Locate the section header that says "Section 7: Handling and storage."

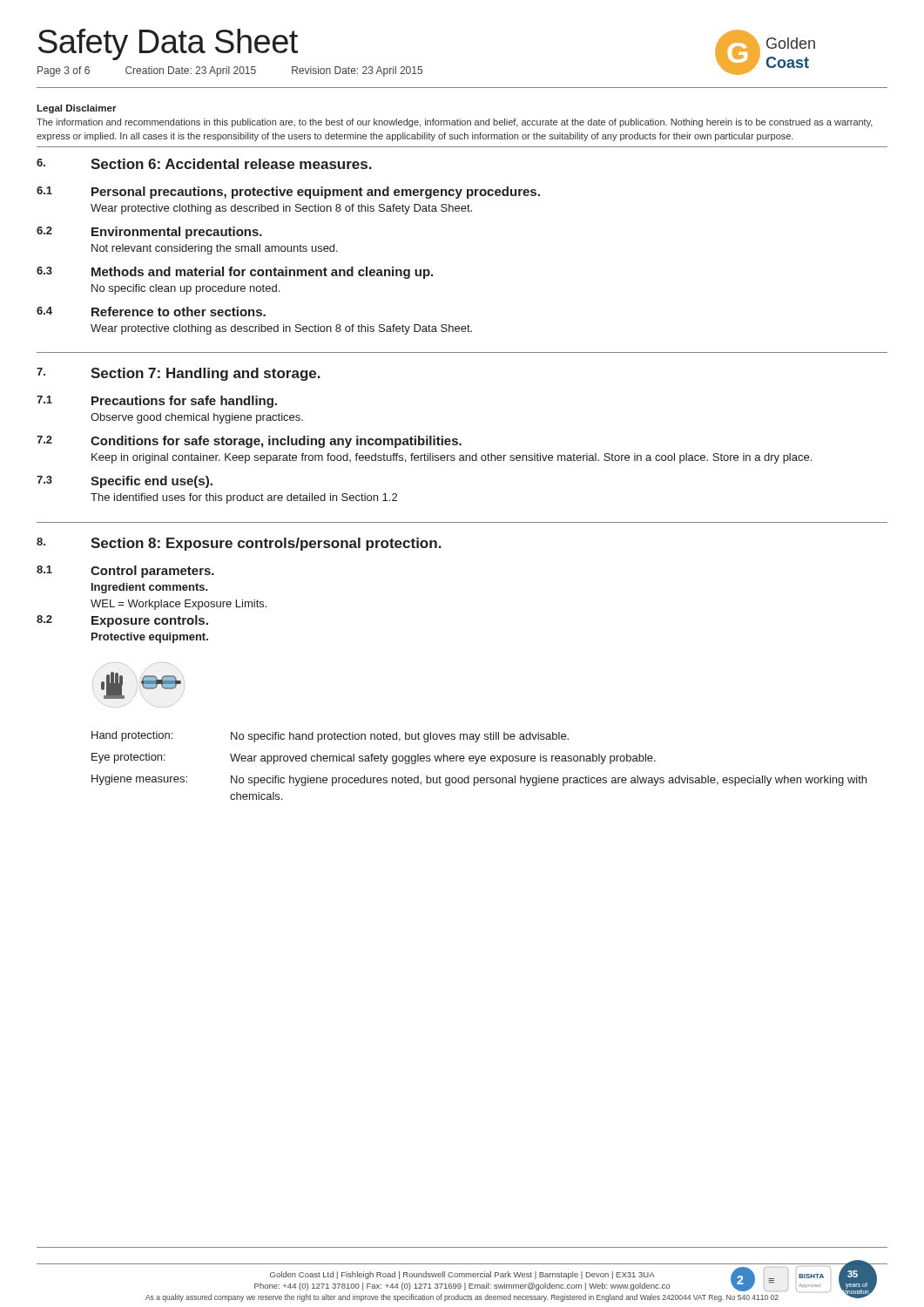206,374
